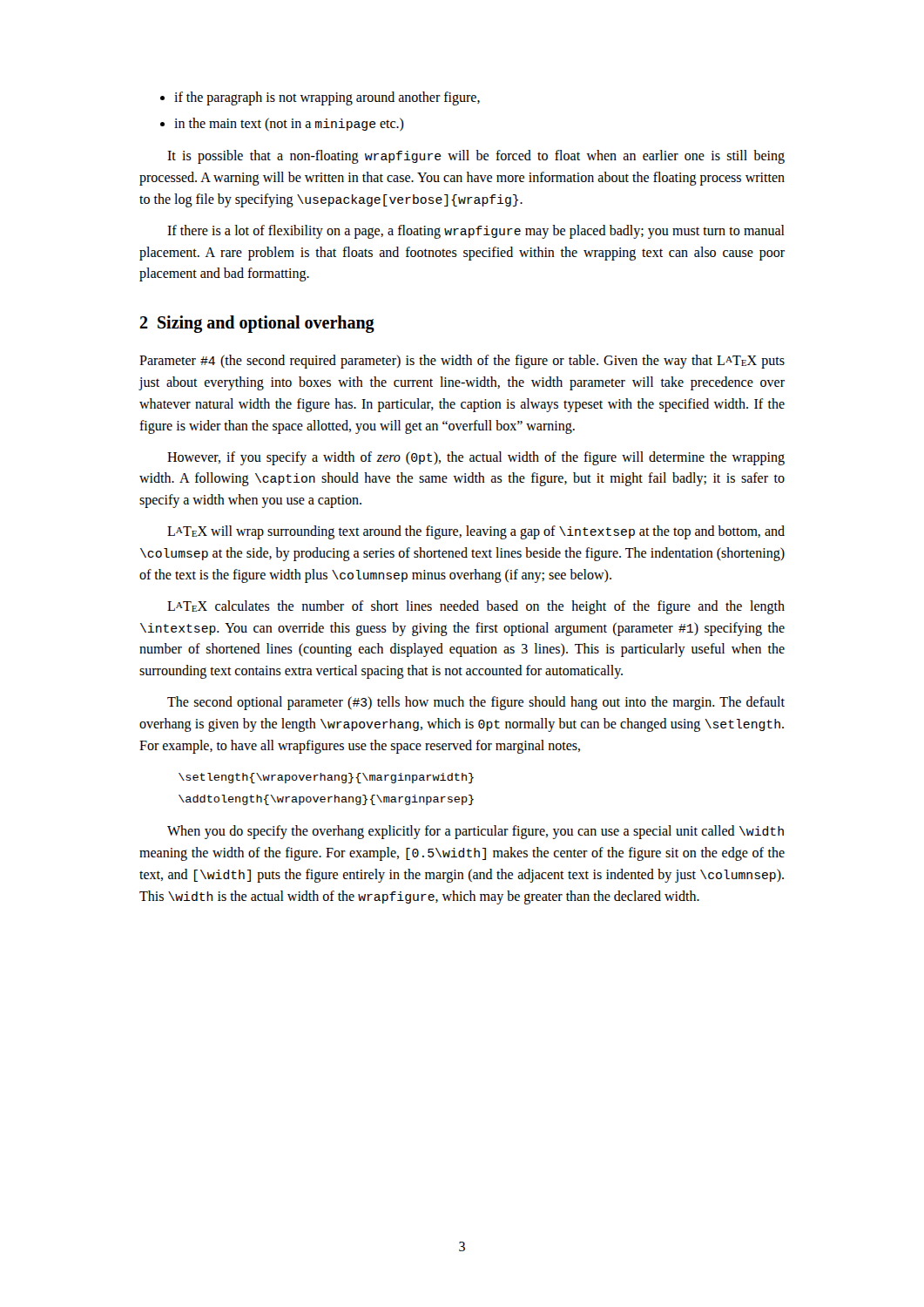This screenshot has width=924, height=1307.
Task: Find the element starting "in the main text (not in a"
Action: coord(282,124)
